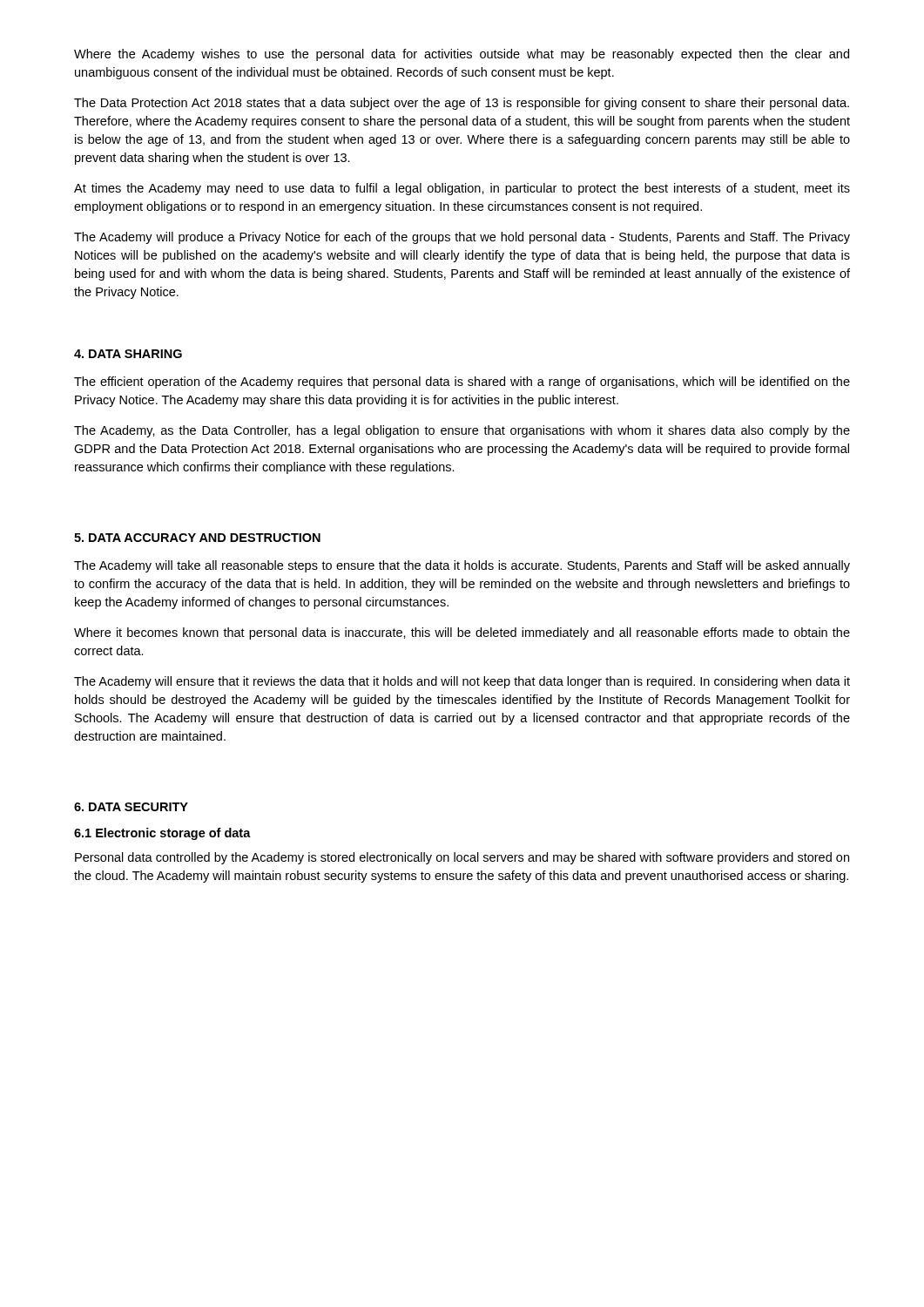This screenshot has height=1307, width=924.
Task: Locate the text block that says "The Academy will take"
Action: 462,584
